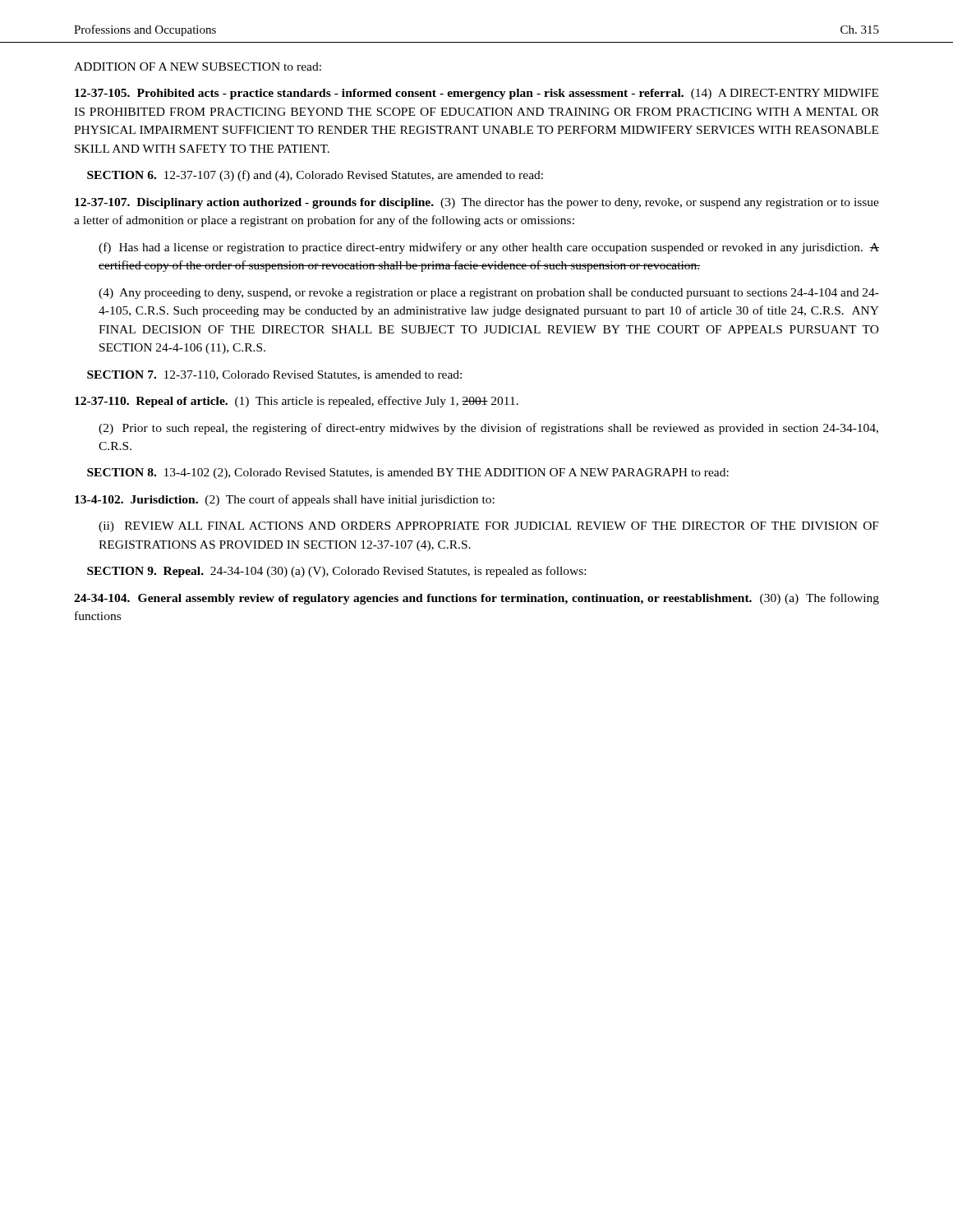Click the passage that begins "SECTION 8. 13-4-102"
The height and width of the screenshot is (1232, 953).
tap(476, 473)
